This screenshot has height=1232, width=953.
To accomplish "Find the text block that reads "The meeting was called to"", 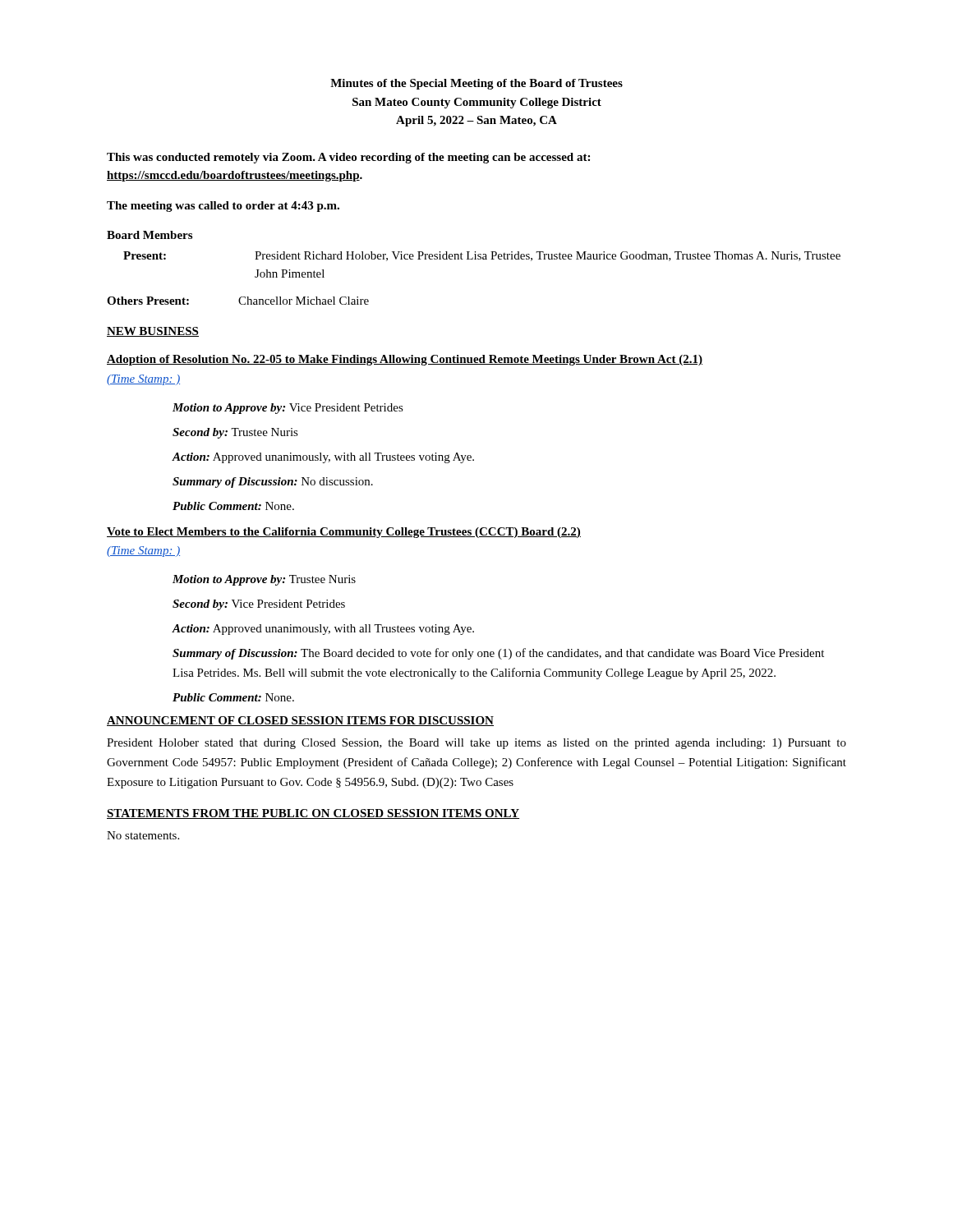I will 223,205.
